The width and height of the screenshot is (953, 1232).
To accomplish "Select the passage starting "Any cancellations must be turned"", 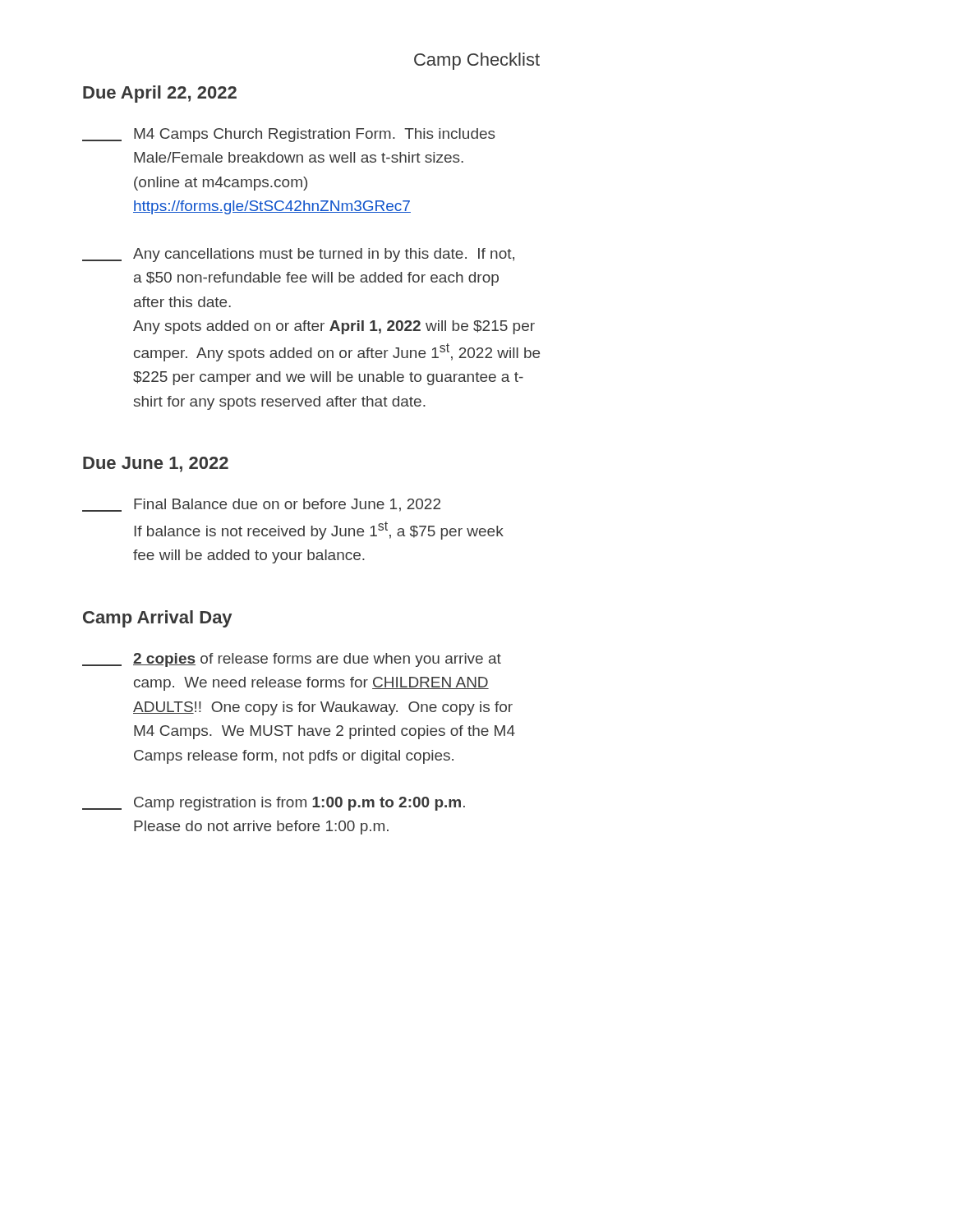I will tap(311, 327).
